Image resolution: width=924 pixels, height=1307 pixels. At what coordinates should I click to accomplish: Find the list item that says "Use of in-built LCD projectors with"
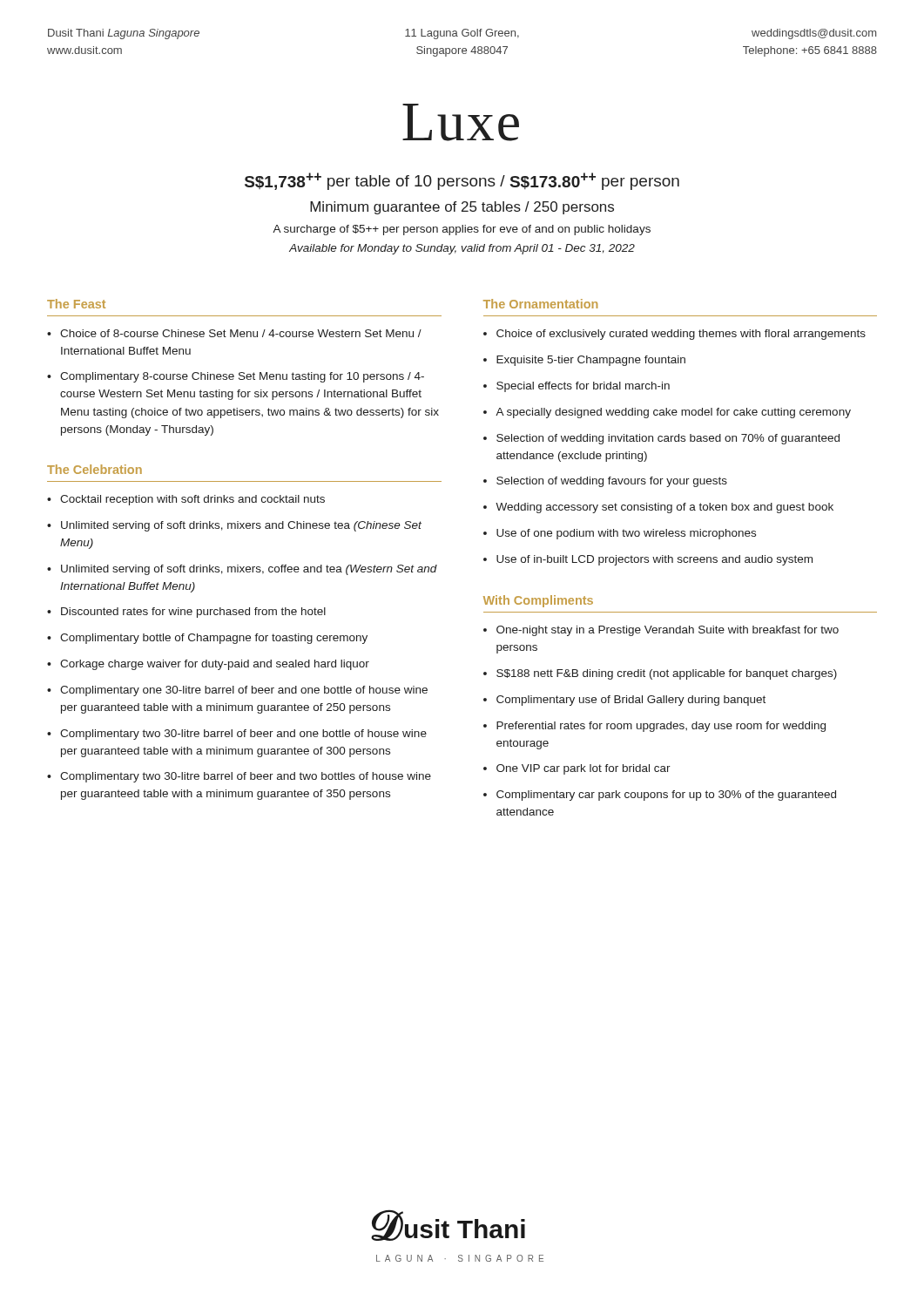coord(655,560)
